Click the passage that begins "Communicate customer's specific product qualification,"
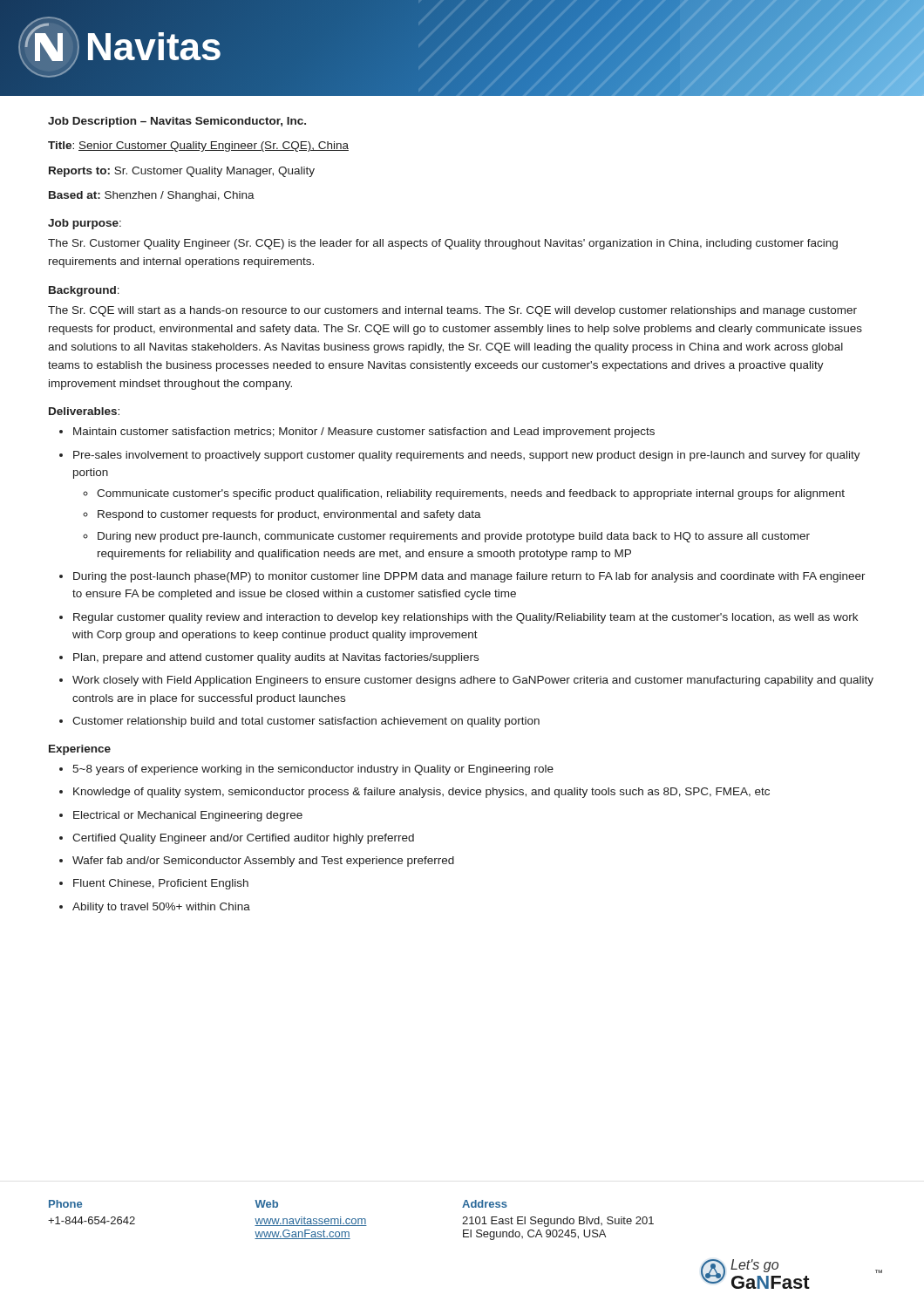Viewport: 924px width, 1308px height. click(471, 493)
